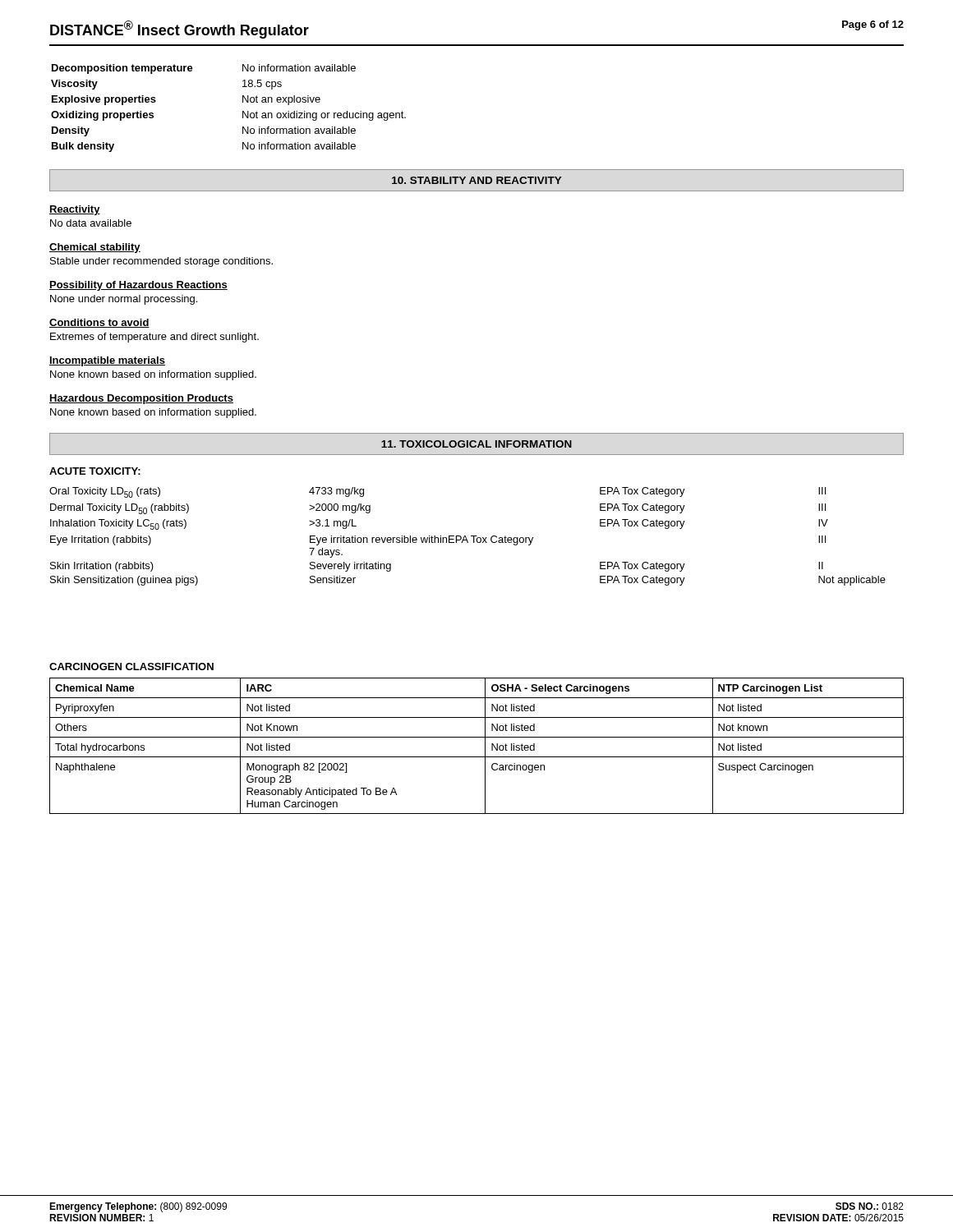This screenshot has width=953, height=1232.
Task: Find the table that mentions "Decomposition temperature"
Action: click(476, 107)
